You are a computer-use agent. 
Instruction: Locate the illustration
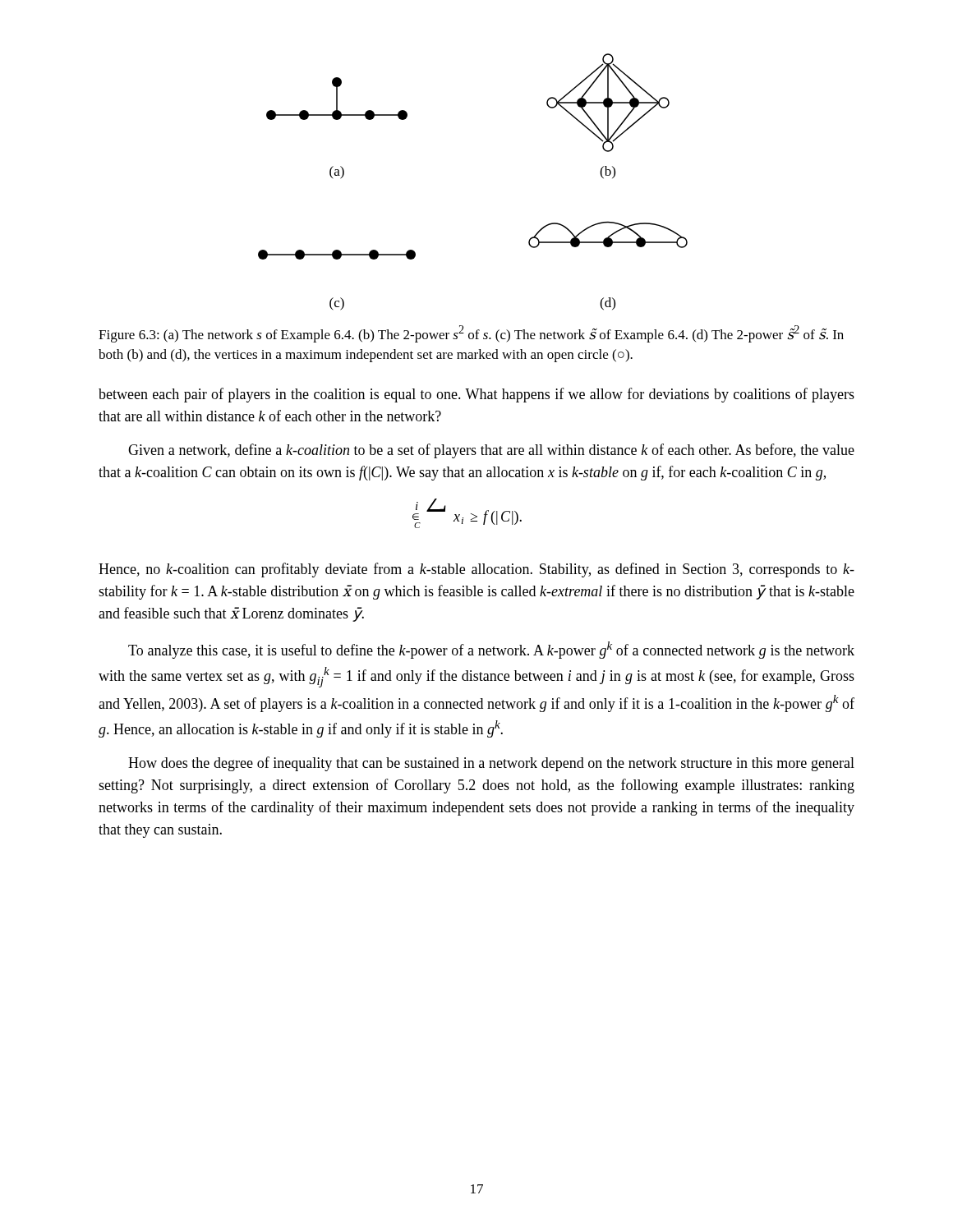click(x=476, y=181)
